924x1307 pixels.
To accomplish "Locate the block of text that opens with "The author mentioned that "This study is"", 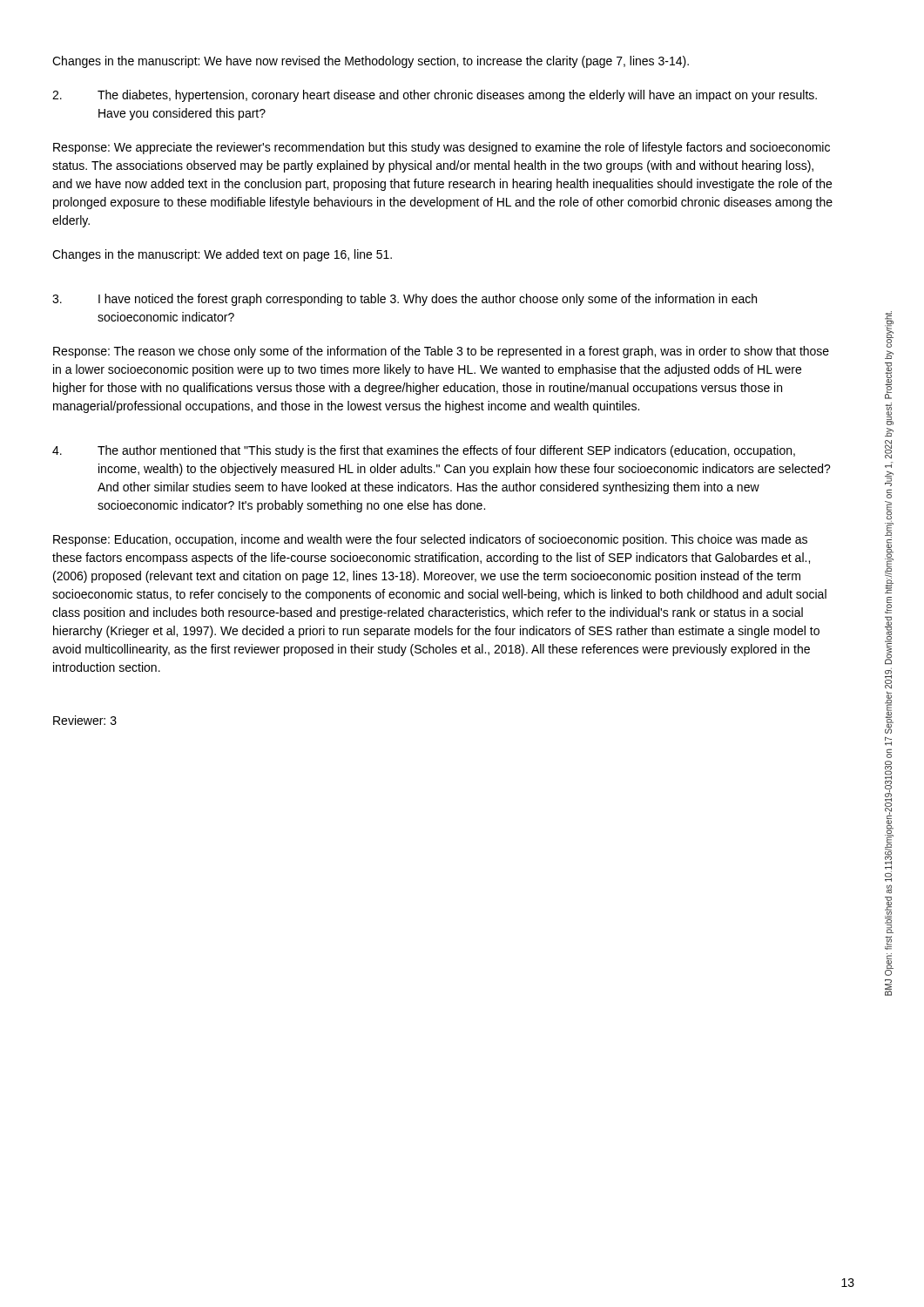I will tap(445, 478).
